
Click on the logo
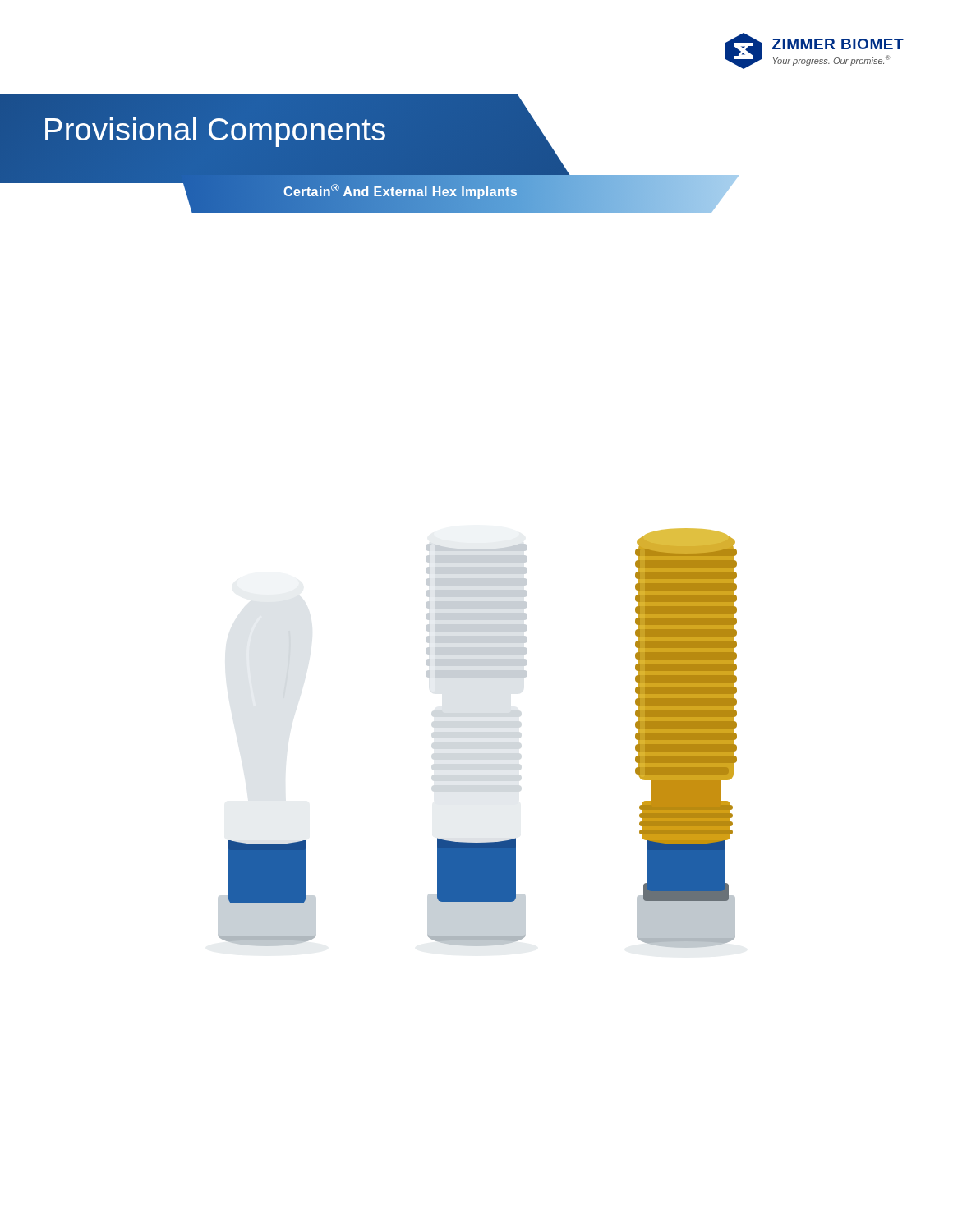814,51
